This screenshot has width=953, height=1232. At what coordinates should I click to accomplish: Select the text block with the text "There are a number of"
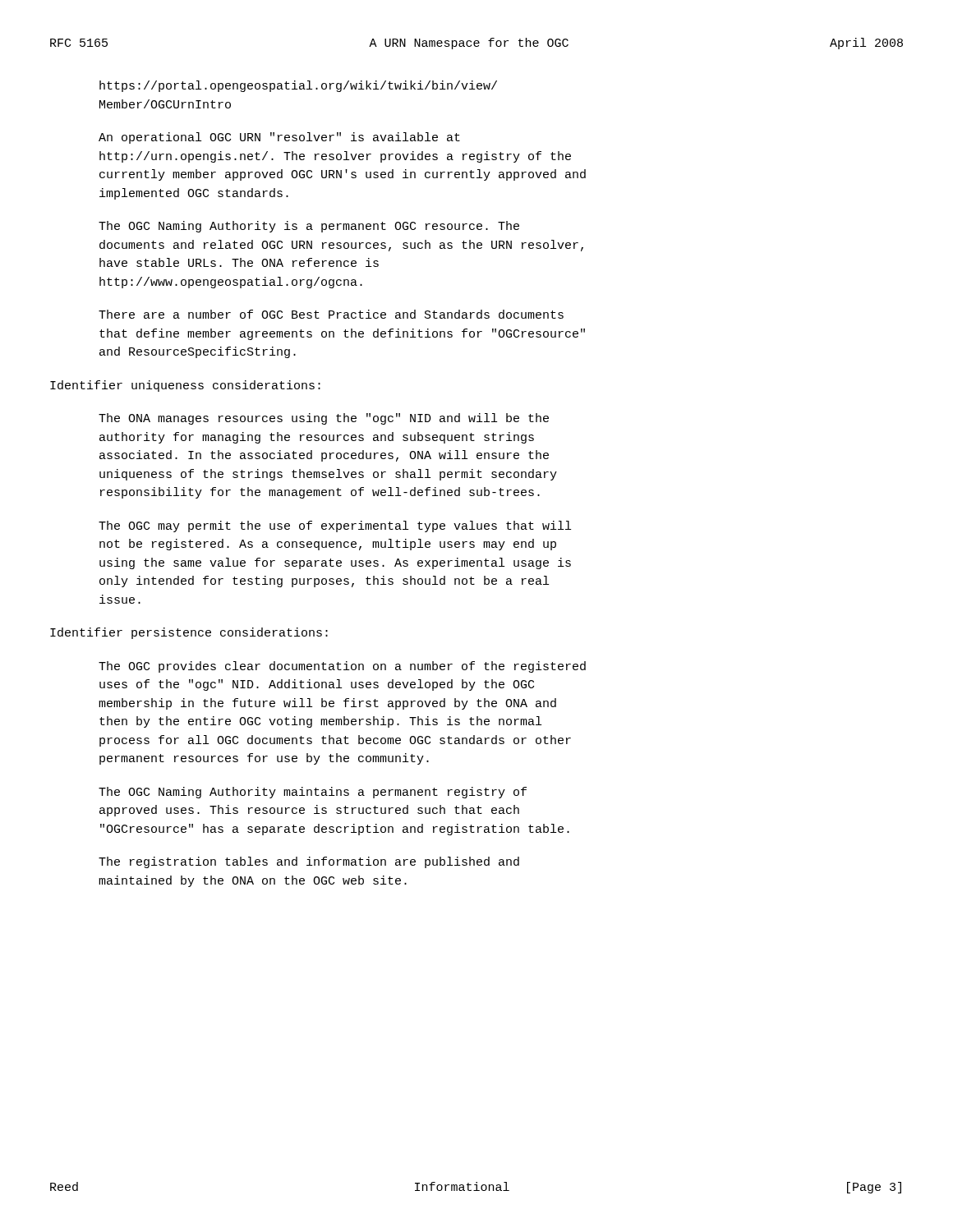click(x=343, y=334)
